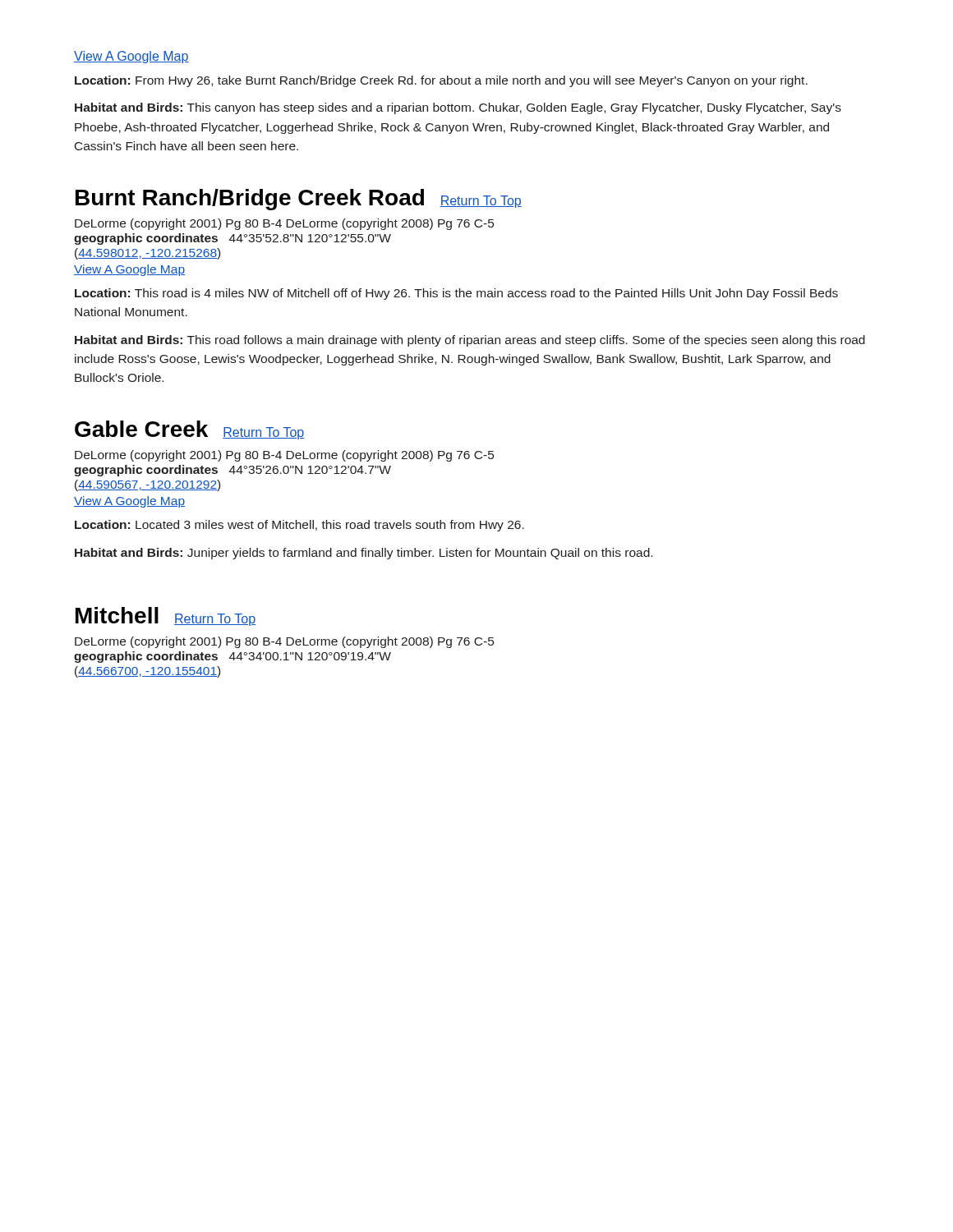Select the section header that says "Gable Creek Return To Top"
The width and height of the screenshot is (953, 1232).
point(189,429)
